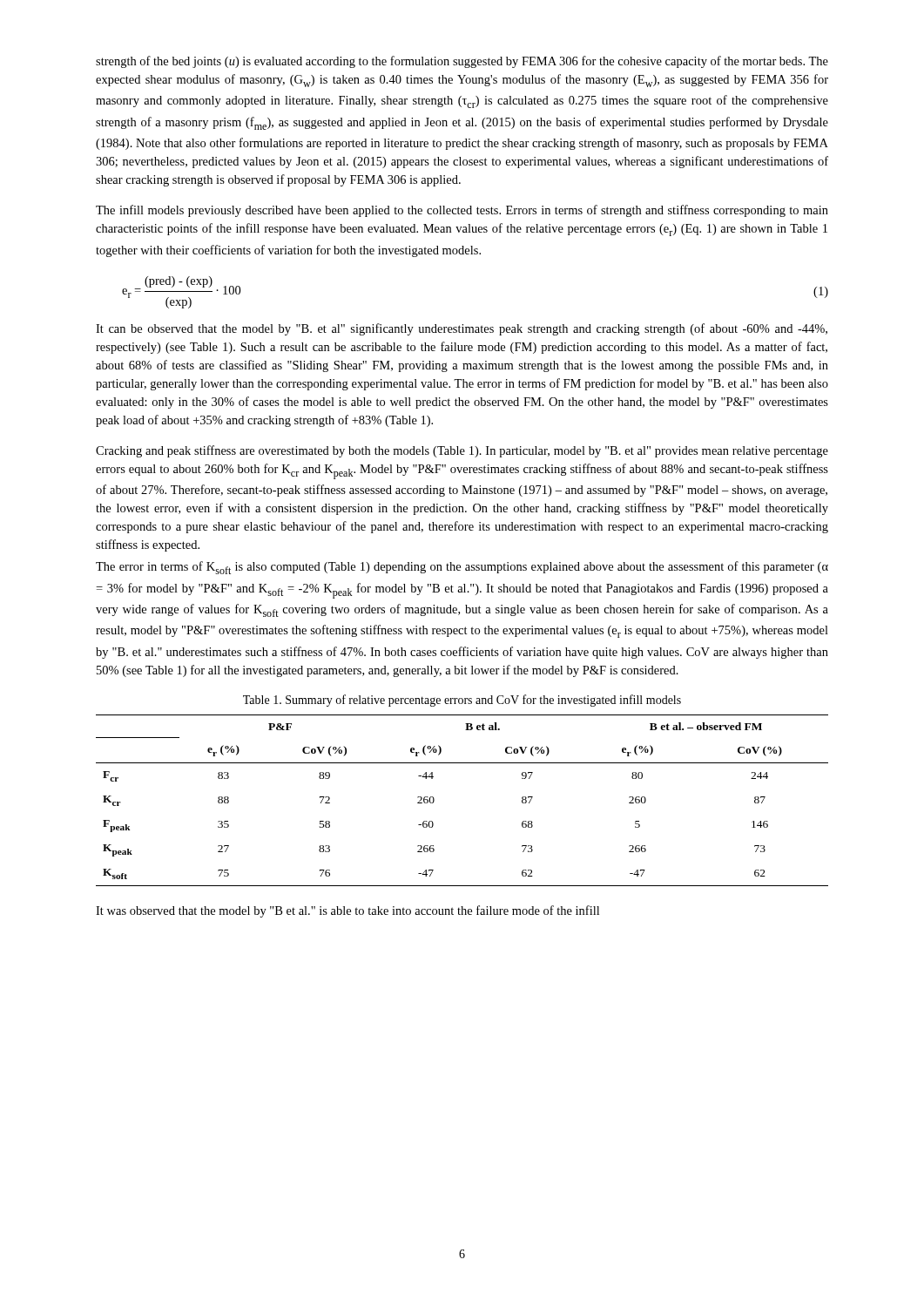This screenshot has height=1307, width=924.
Task: Select the formula
Action: point(462,291)
